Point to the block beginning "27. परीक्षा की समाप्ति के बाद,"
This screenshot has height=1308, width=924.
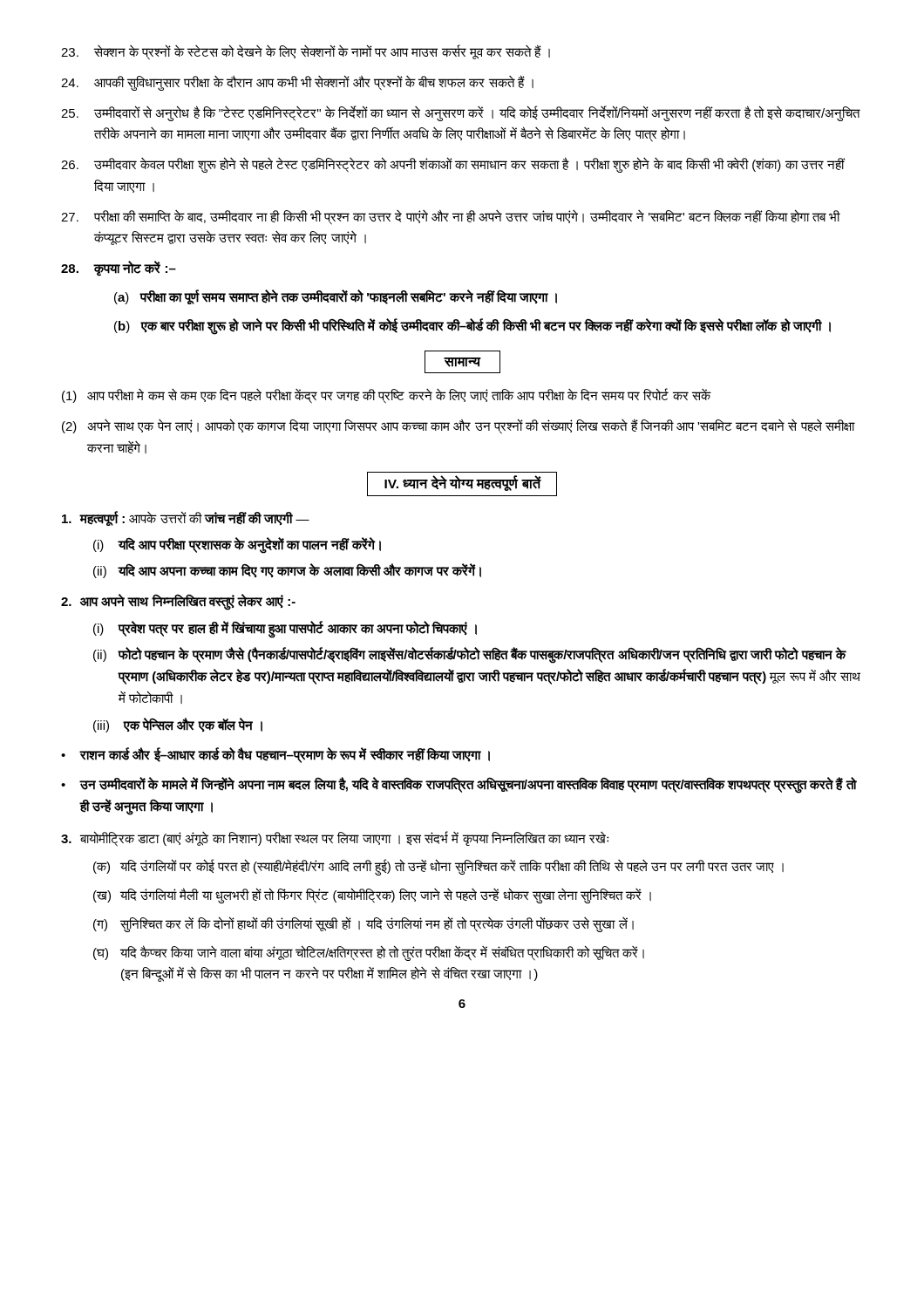[462, 228]
